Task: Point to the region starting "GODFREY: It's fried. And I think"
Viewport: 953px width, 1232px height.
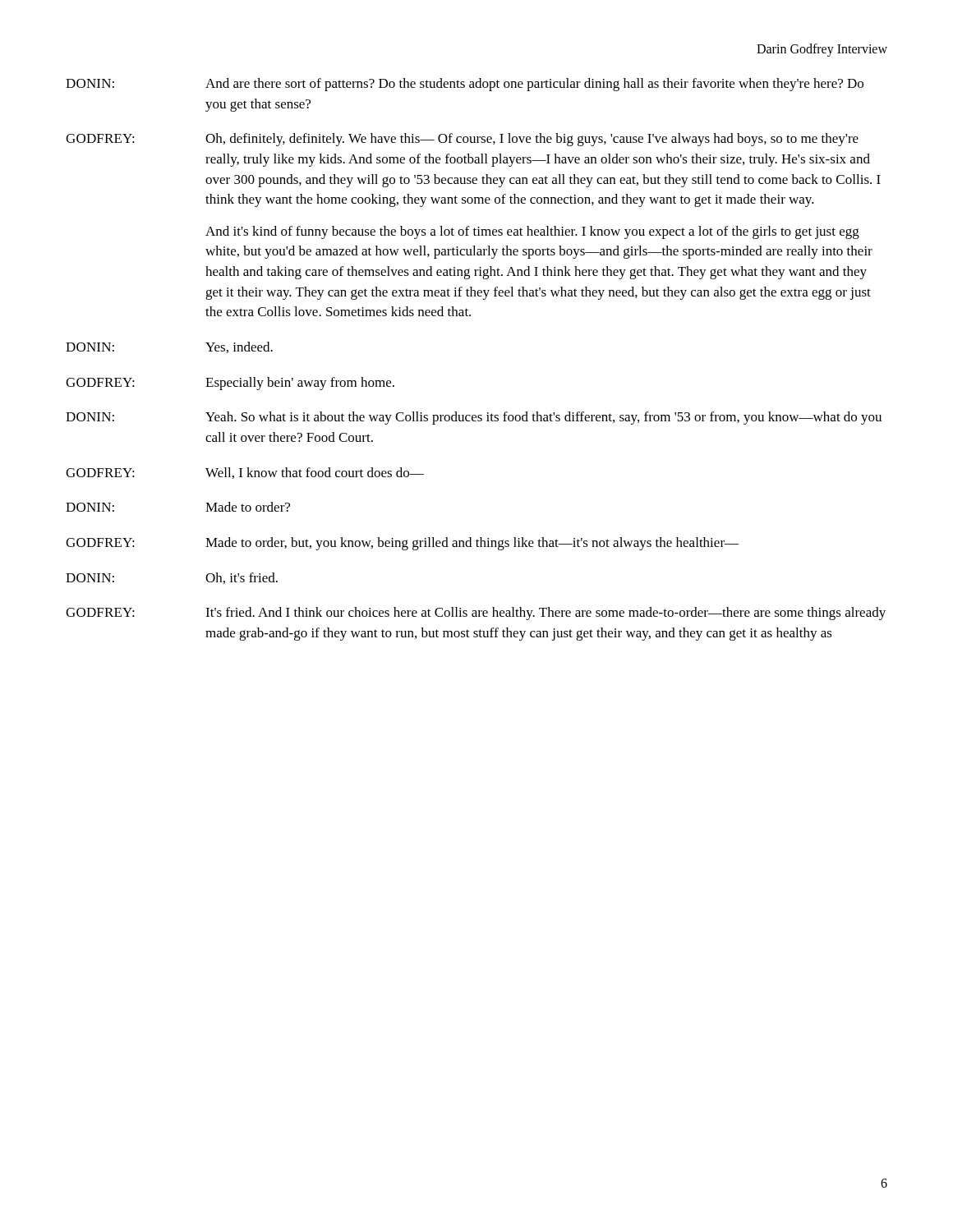Action: point(476,623)
